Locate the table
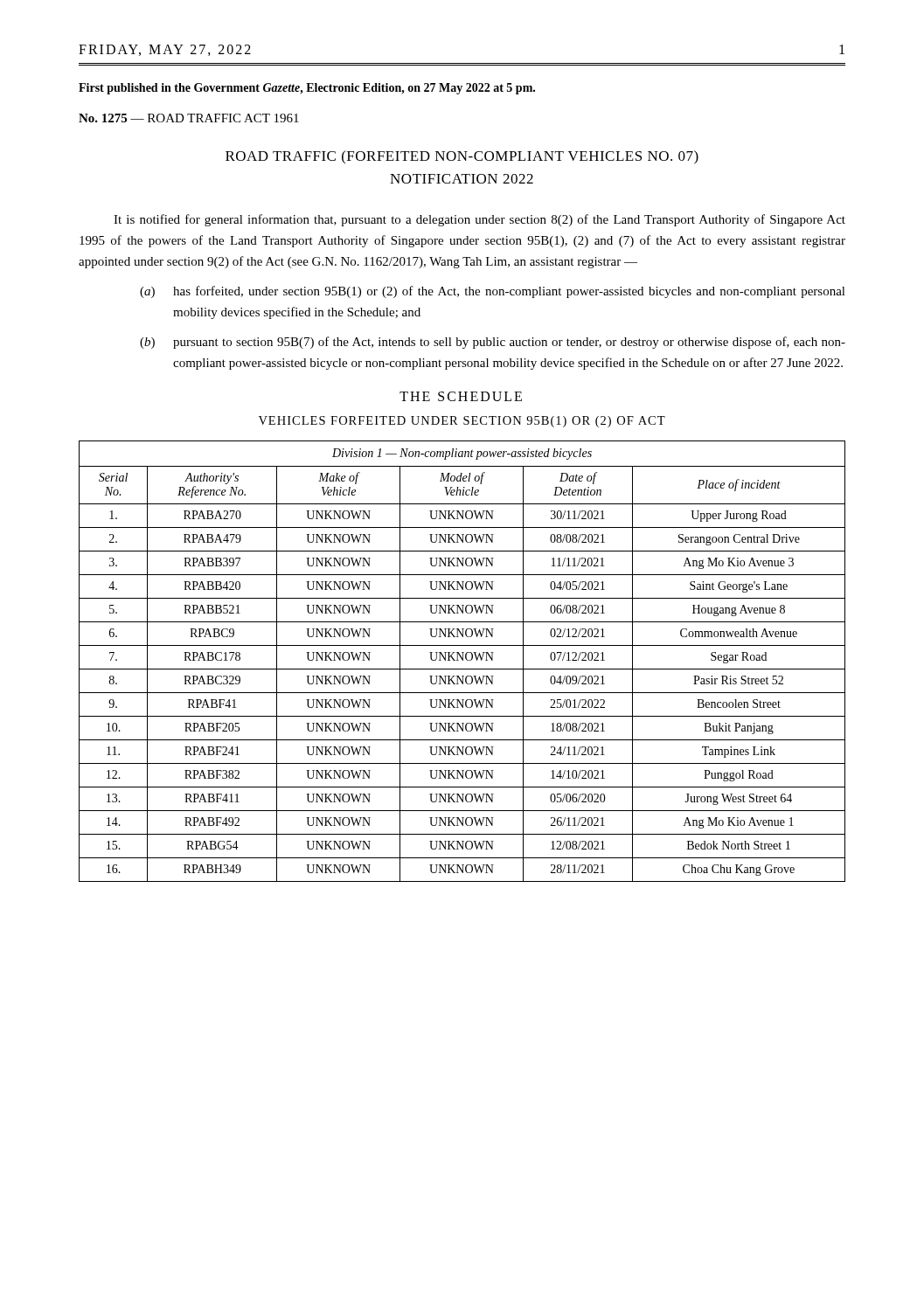 462,661
